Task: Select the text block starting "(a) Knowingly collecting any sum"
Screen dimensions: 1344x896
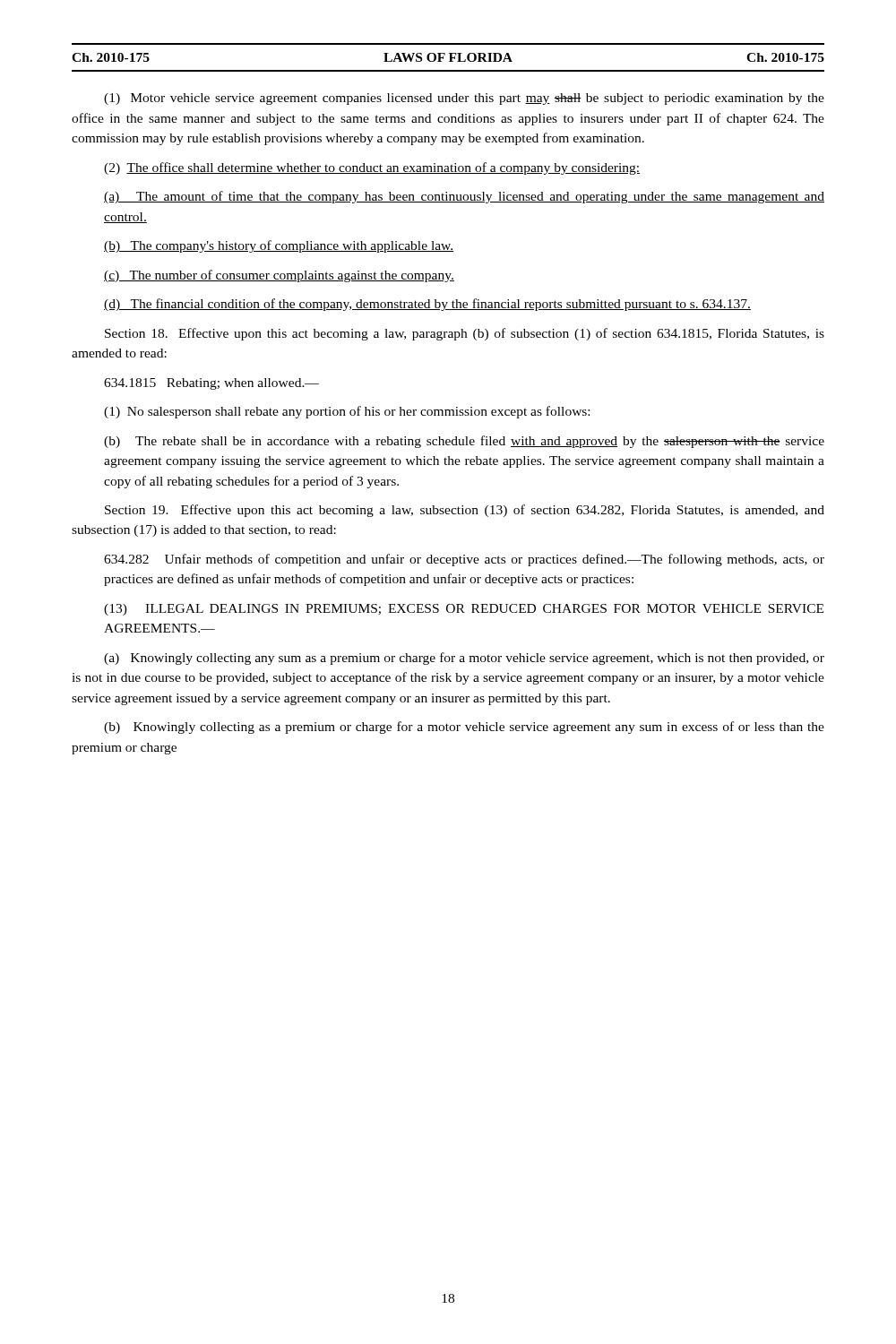Action: [x=448, y=677]
